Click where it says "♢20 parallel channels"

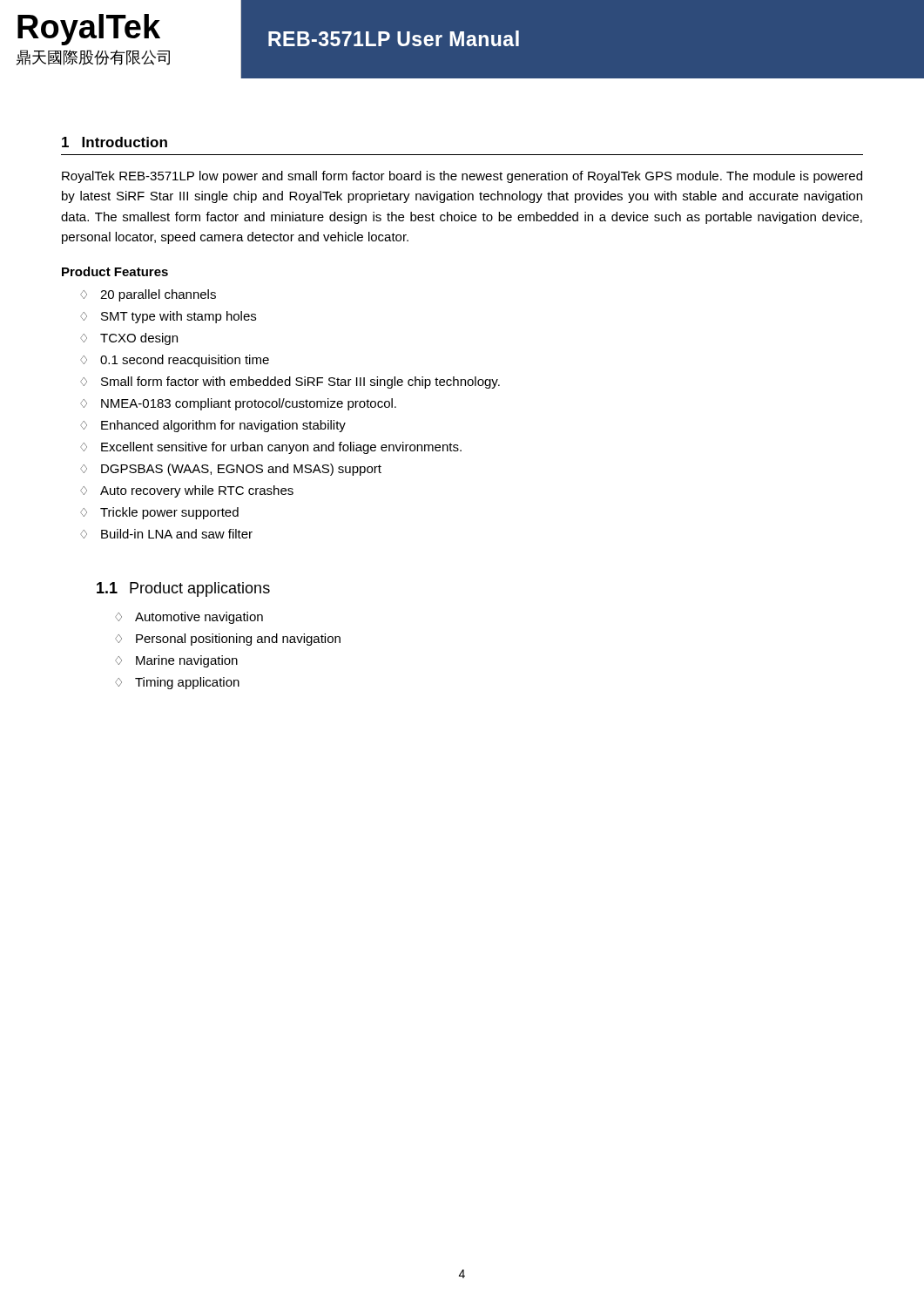(147, 294)
